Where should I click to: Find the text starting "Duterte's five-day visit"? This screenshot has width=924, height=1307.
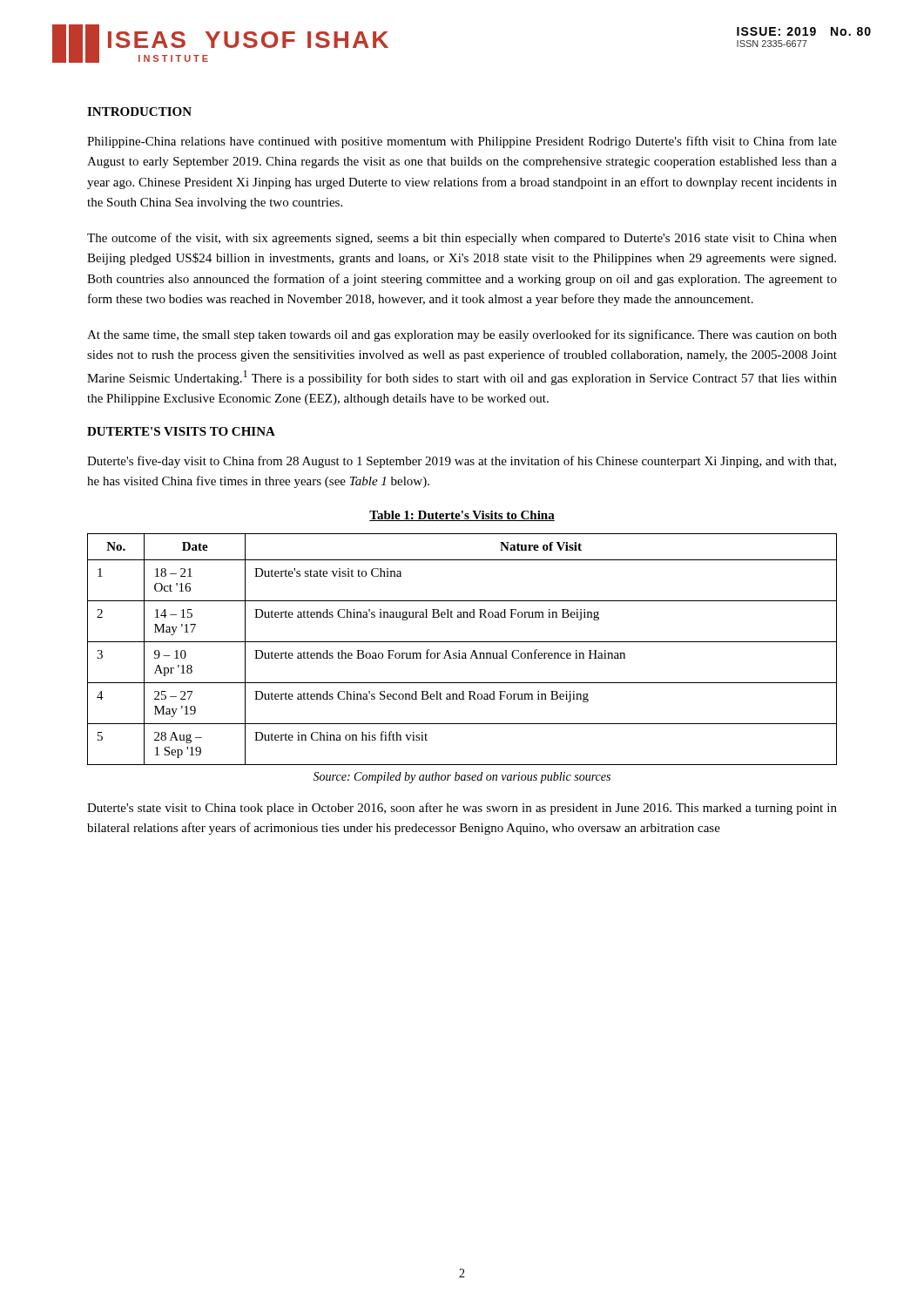[462, 471]
